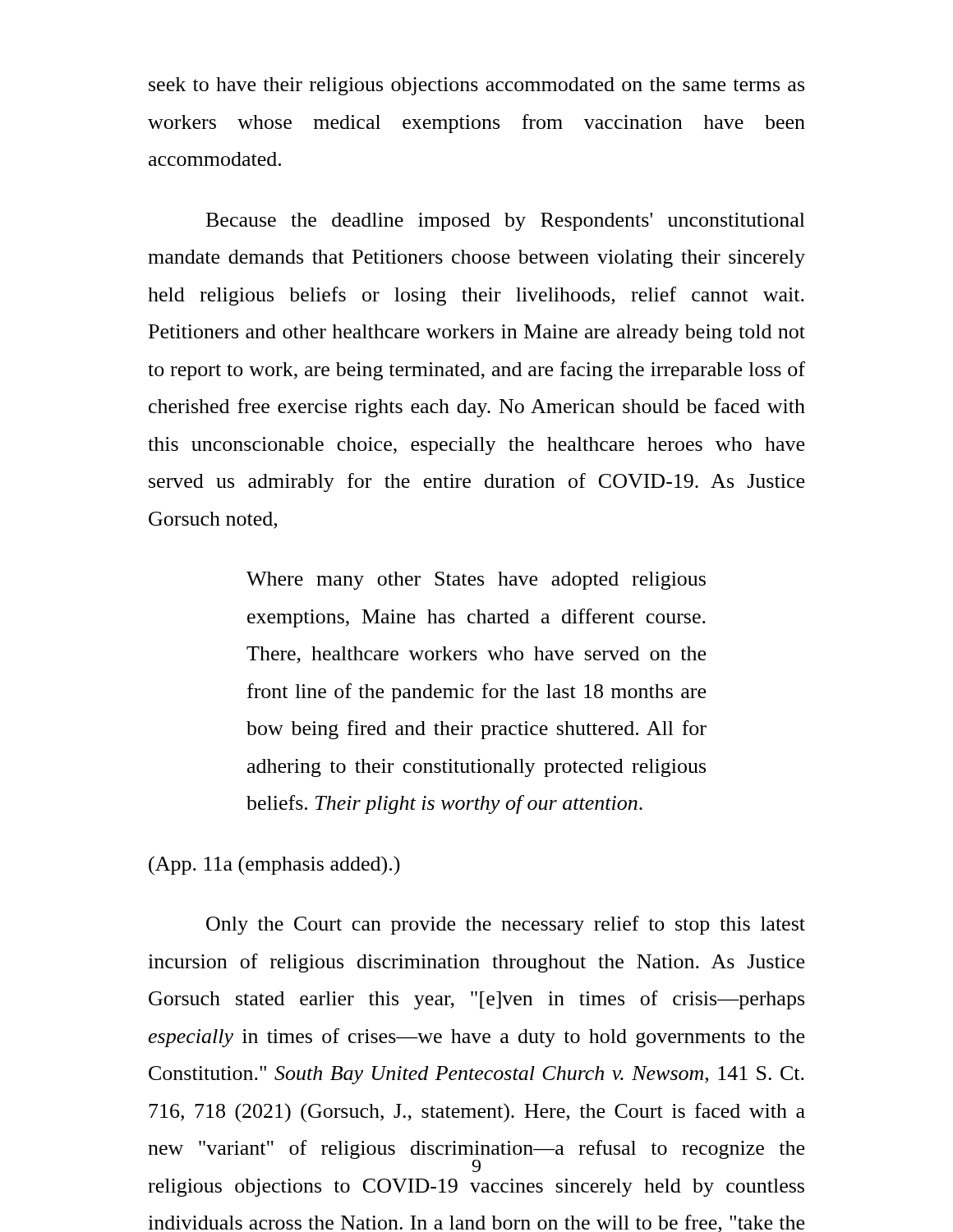Point to the block beginning "Where many other States have adopted"

476,691
